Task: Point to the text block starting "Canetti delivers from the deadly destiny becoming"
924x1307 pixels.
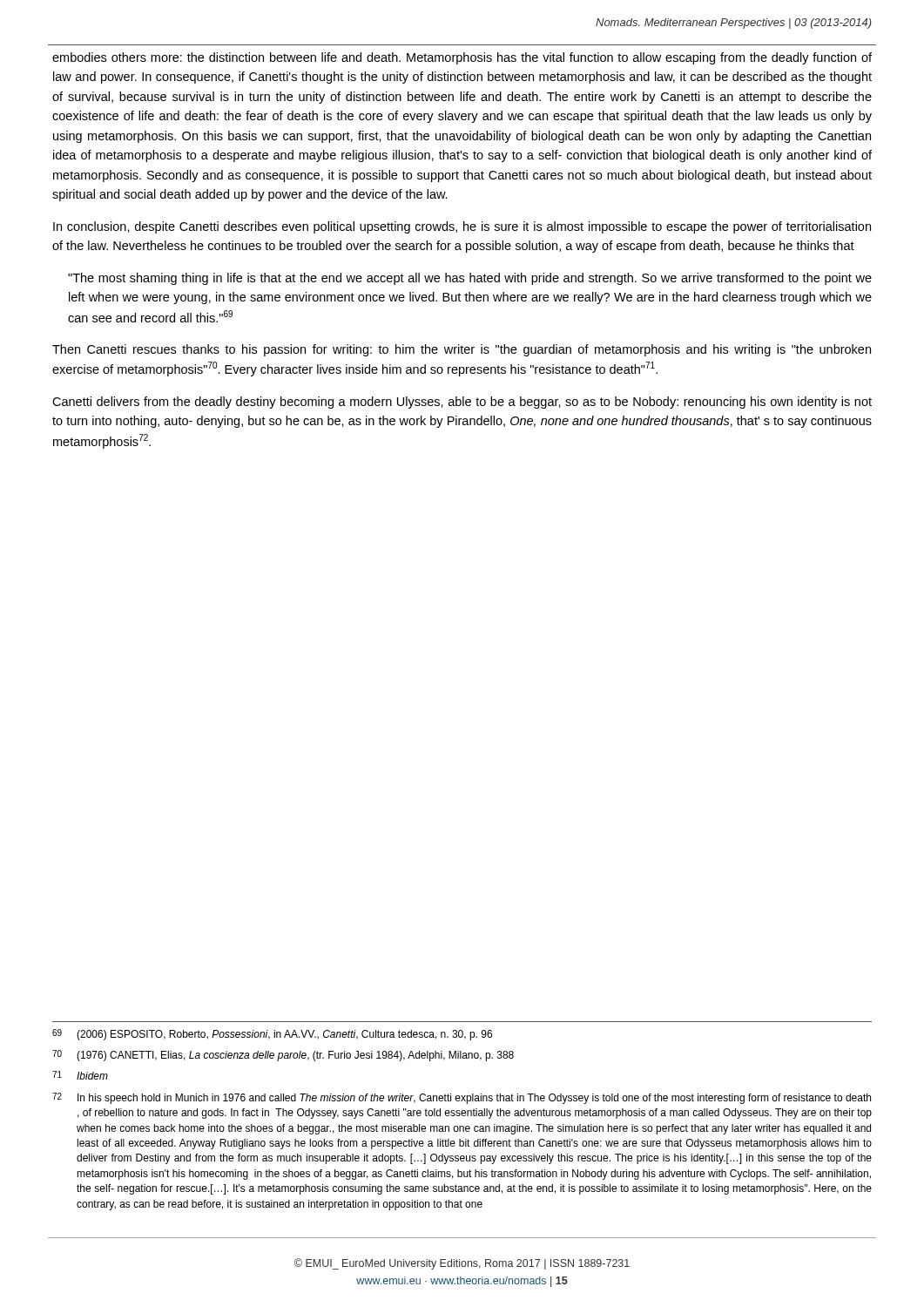Action: tap(462, 421)
